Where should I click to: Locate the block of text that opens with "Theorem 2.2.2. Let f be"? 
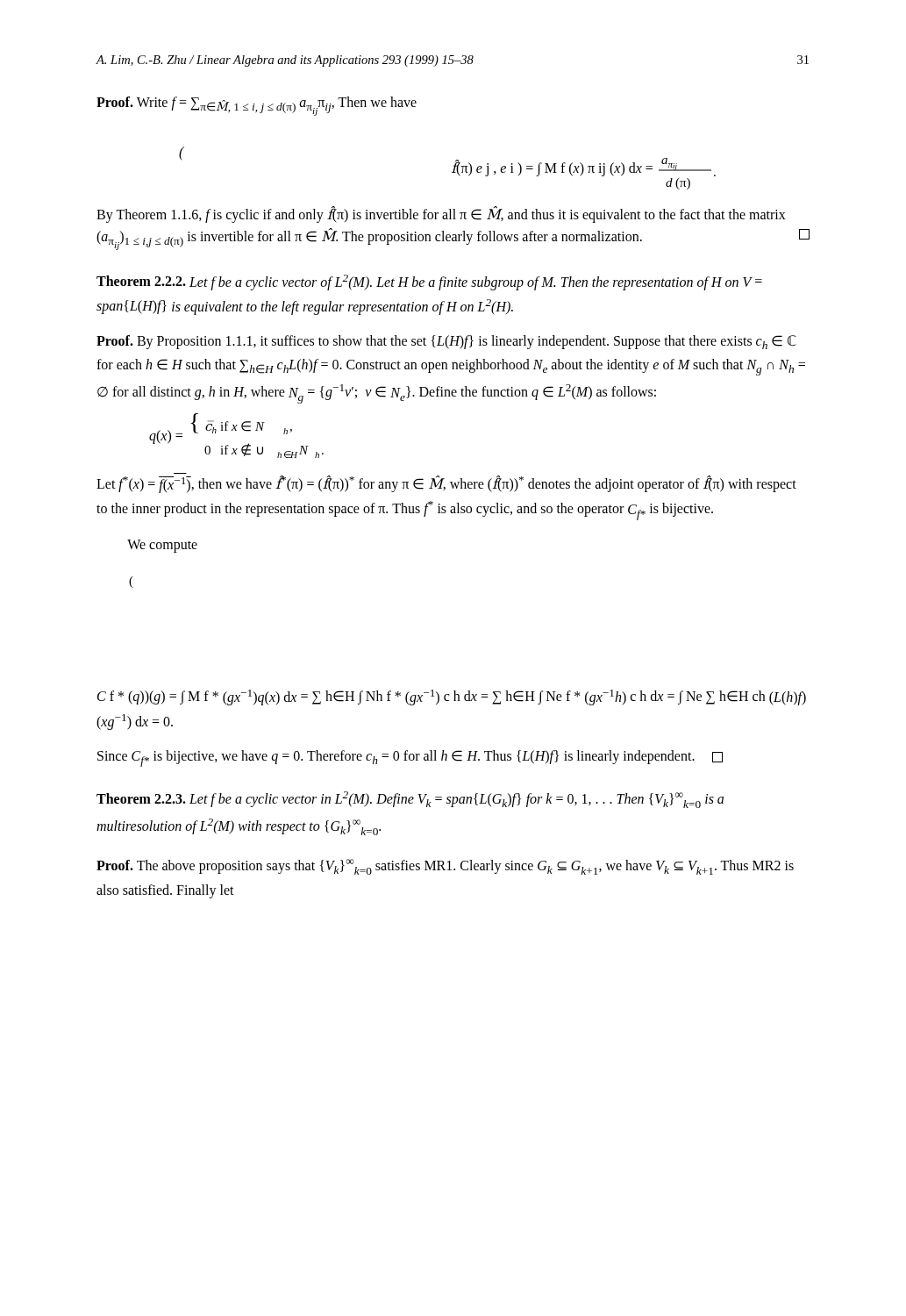coord(429,292)
